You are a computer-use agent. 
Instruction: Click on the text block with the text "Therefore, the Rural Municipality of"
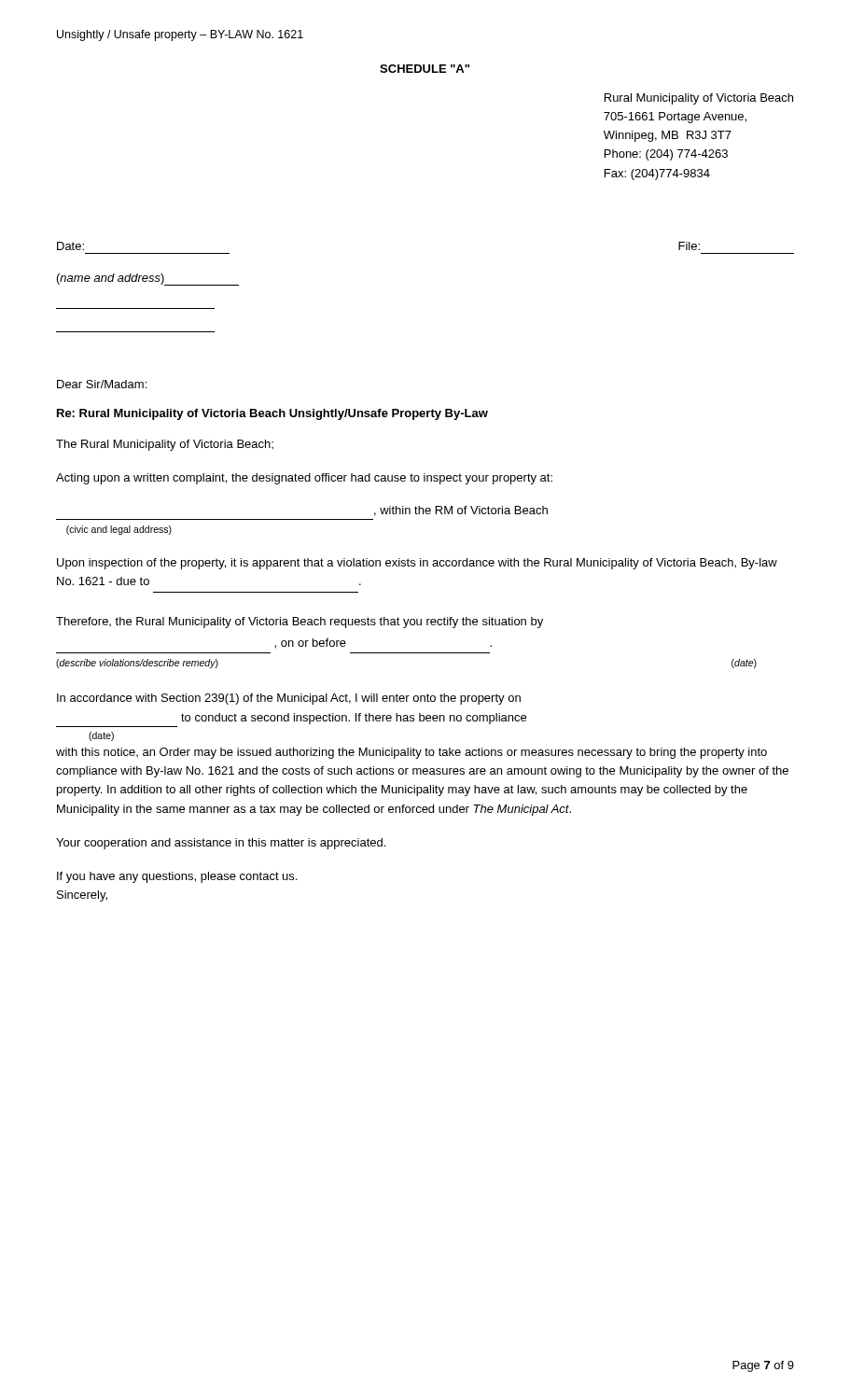425,643
